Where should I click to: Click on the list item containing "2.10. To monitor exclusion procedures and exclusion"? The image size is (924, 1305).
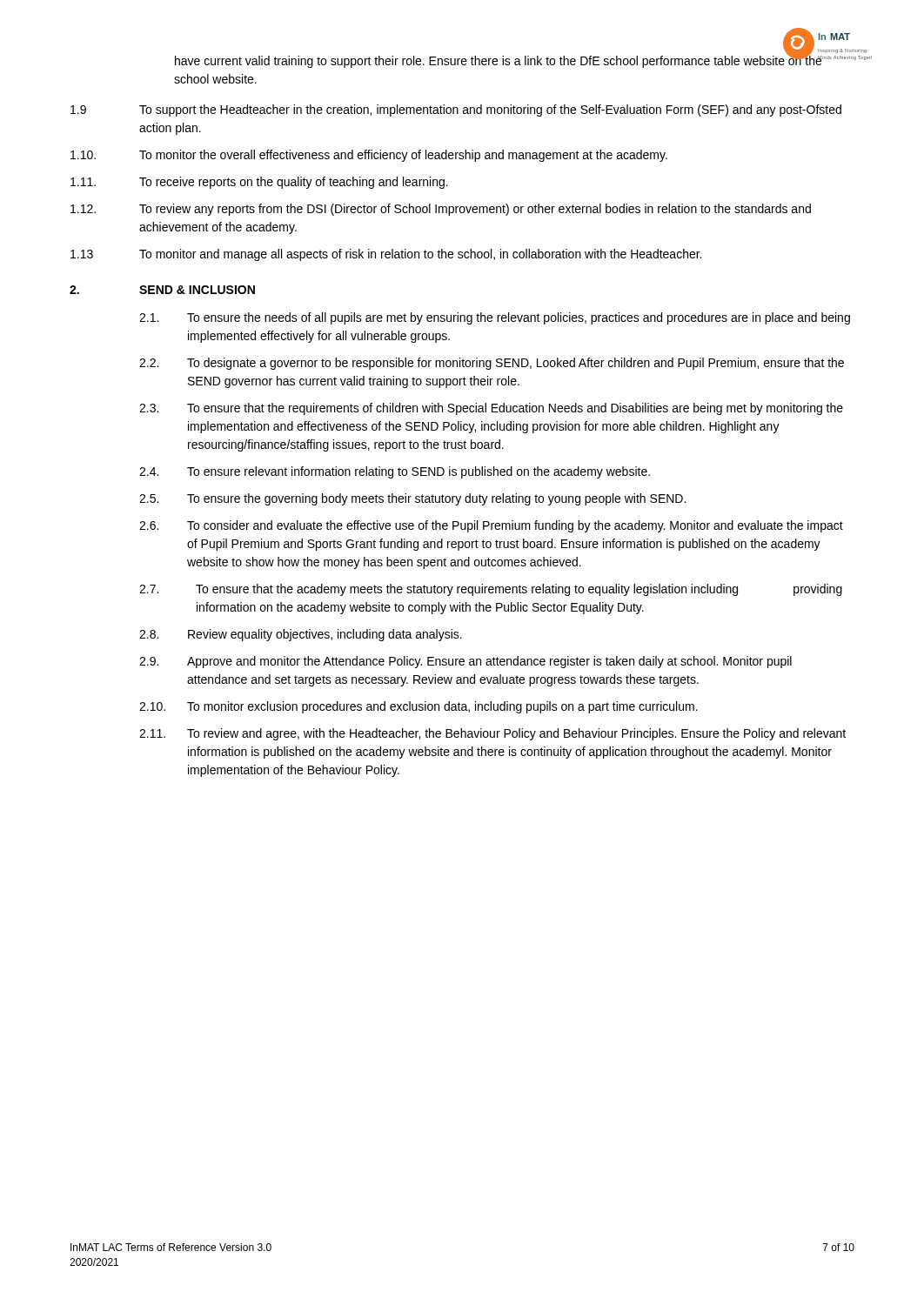497,707
